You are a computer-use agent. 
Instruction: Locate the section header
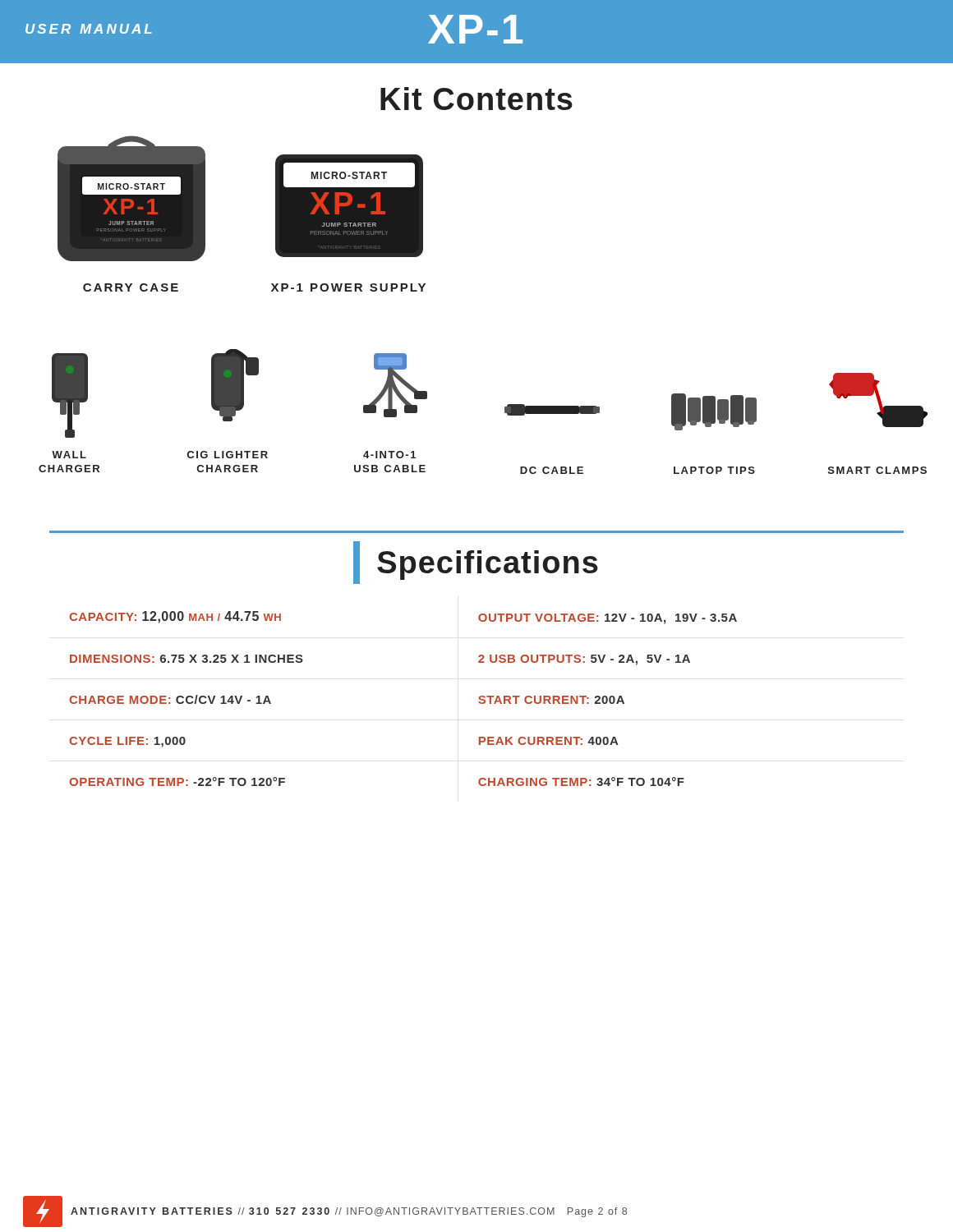[x=476, y=563]
